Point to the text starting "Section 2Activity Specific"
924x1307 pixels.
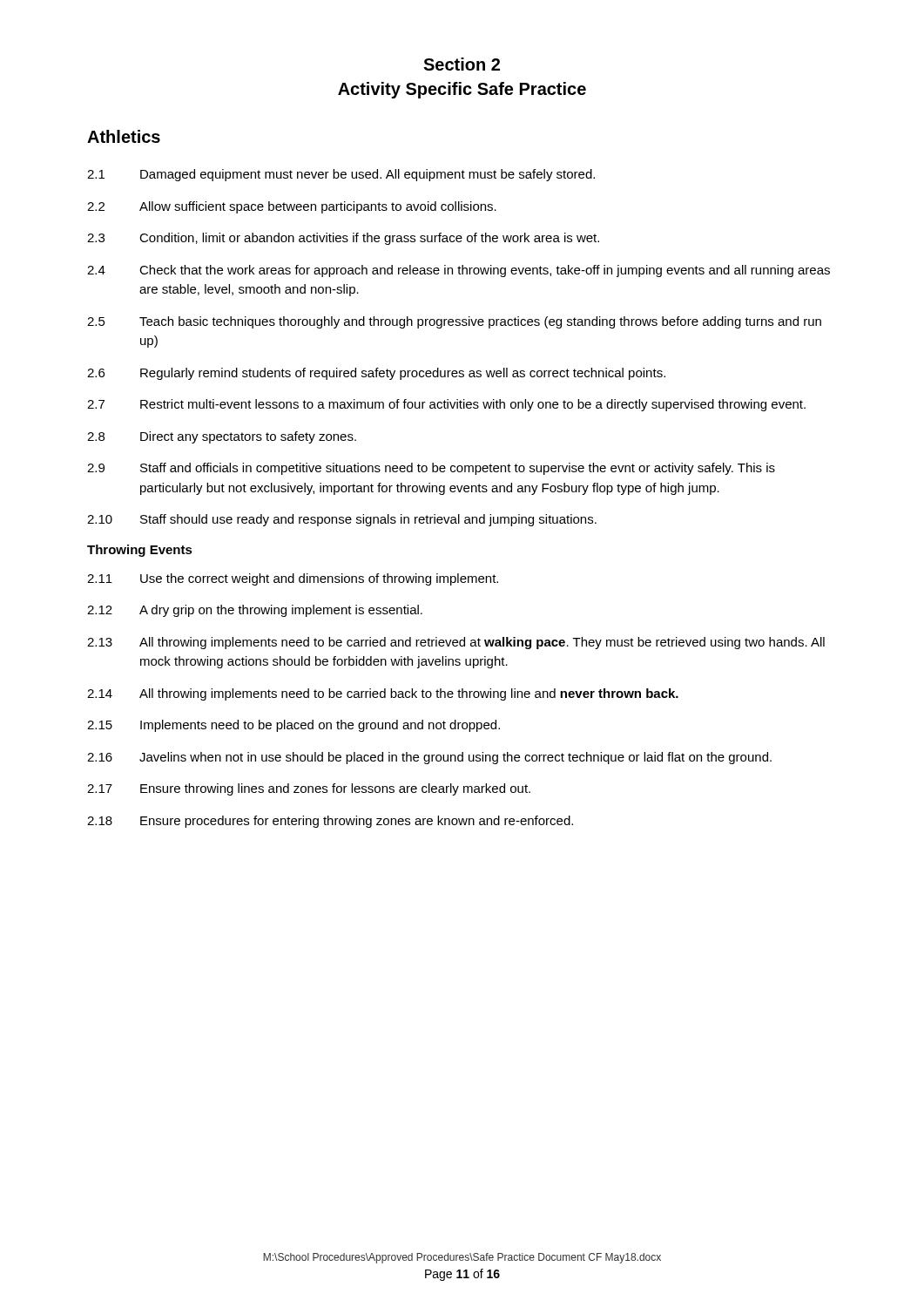462,77
